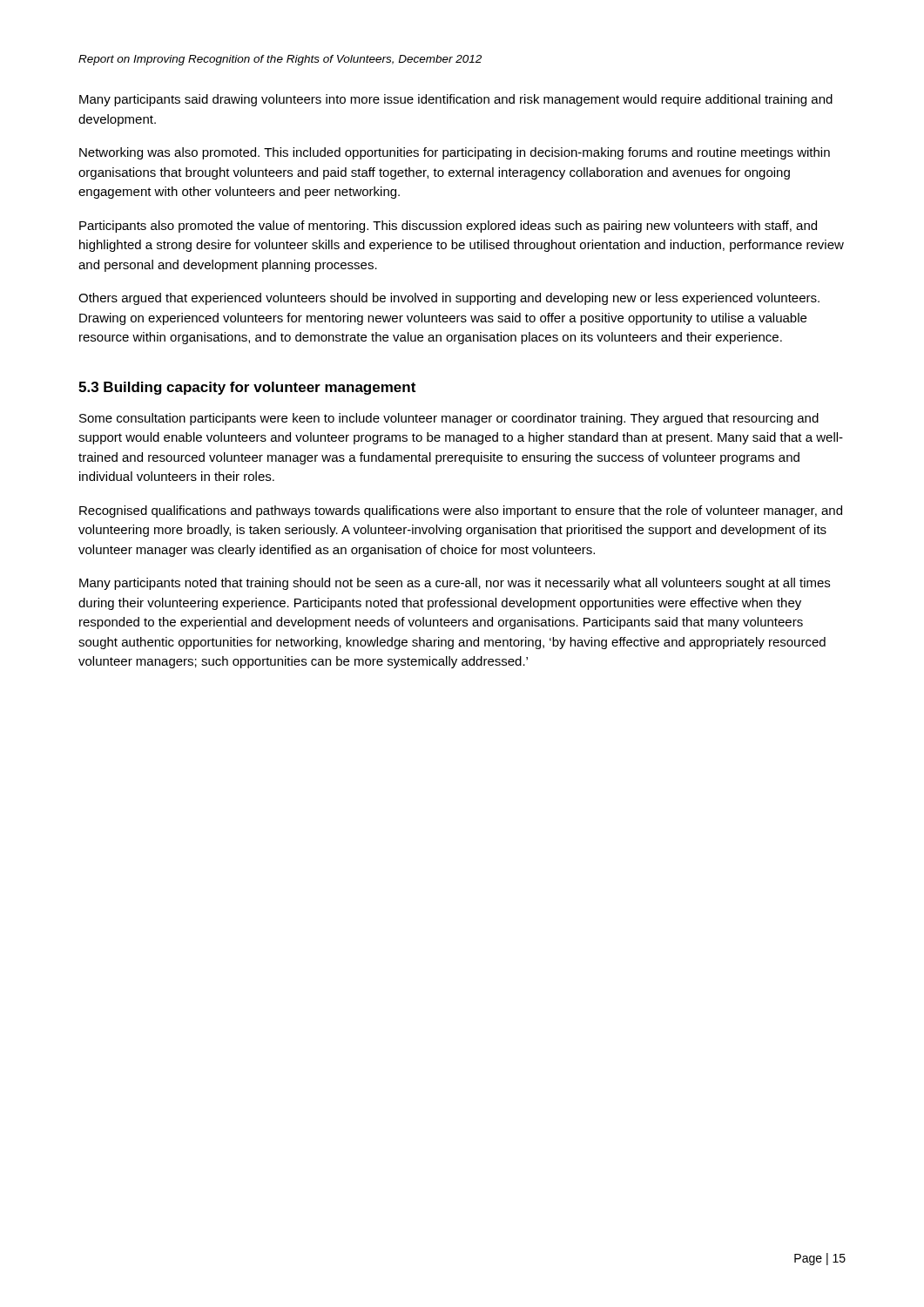Find the text starting "Others argued that experienced volunteers should"
This screenshot has height=1307, width=924.
pos(449,317)
